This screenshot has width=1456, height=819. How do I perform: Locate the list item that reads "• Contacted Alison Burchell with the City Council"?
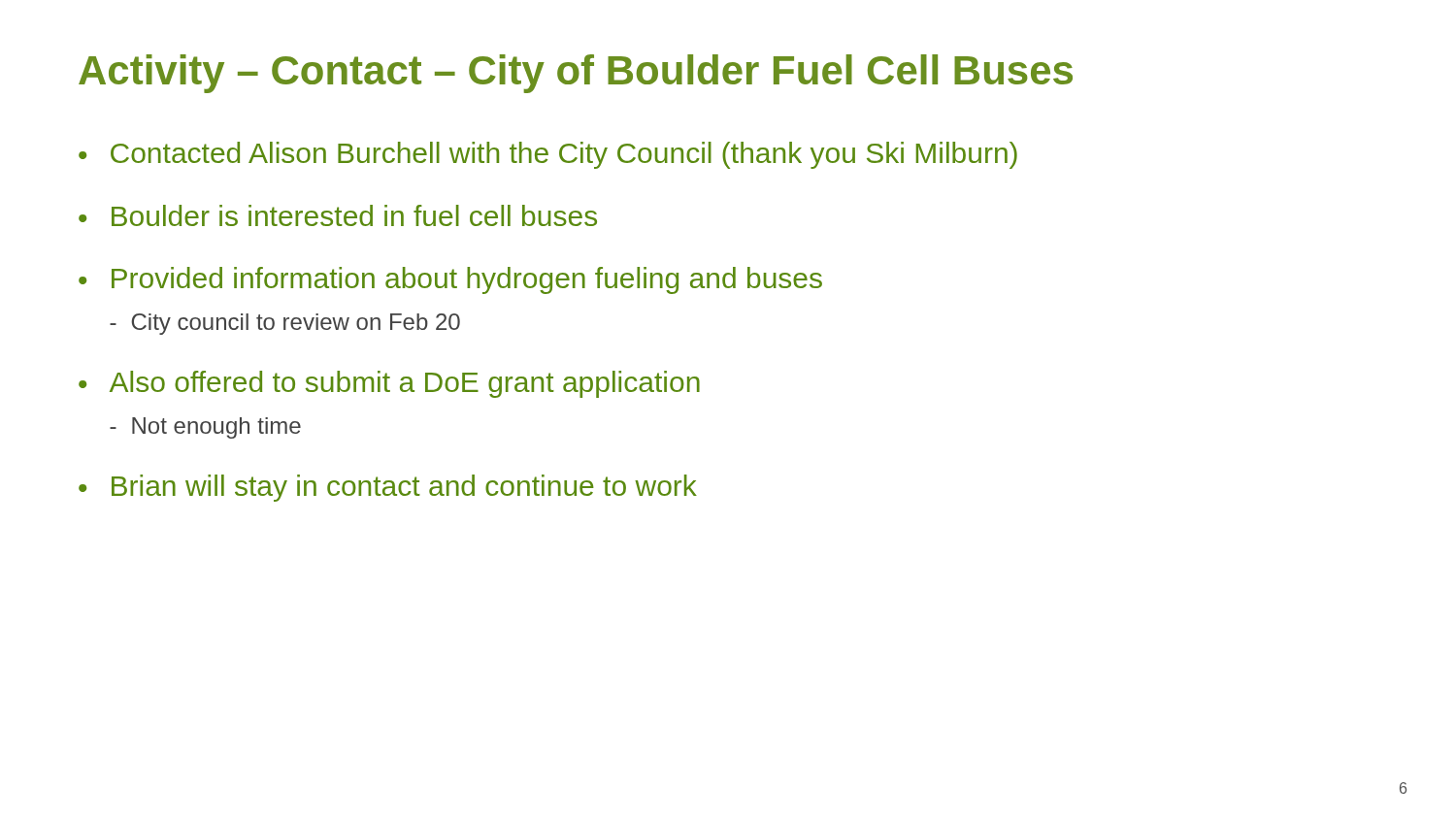[548, 155]
